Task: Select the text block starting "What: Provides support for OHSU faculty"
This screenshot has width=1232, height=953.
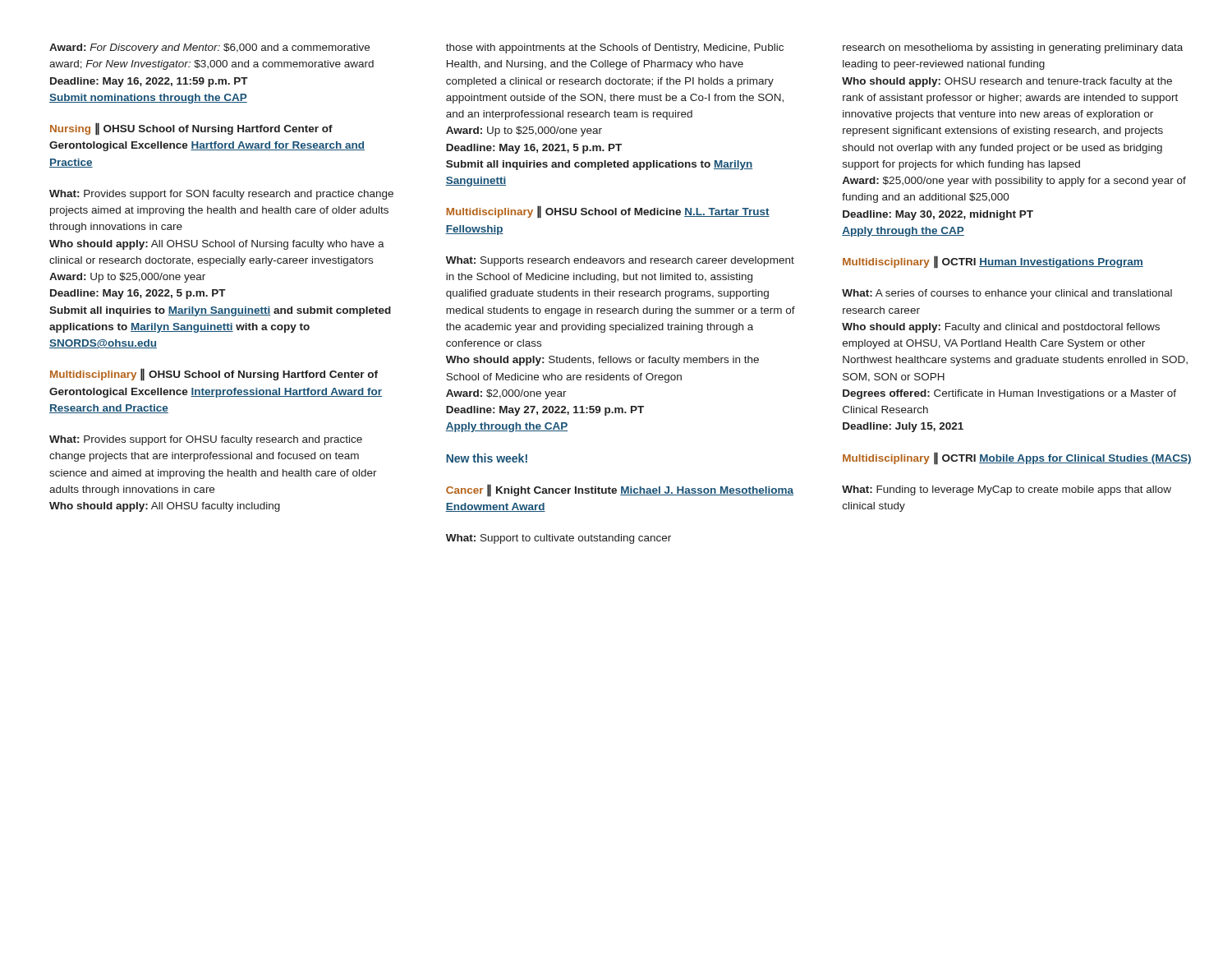Action: (213, 472)
